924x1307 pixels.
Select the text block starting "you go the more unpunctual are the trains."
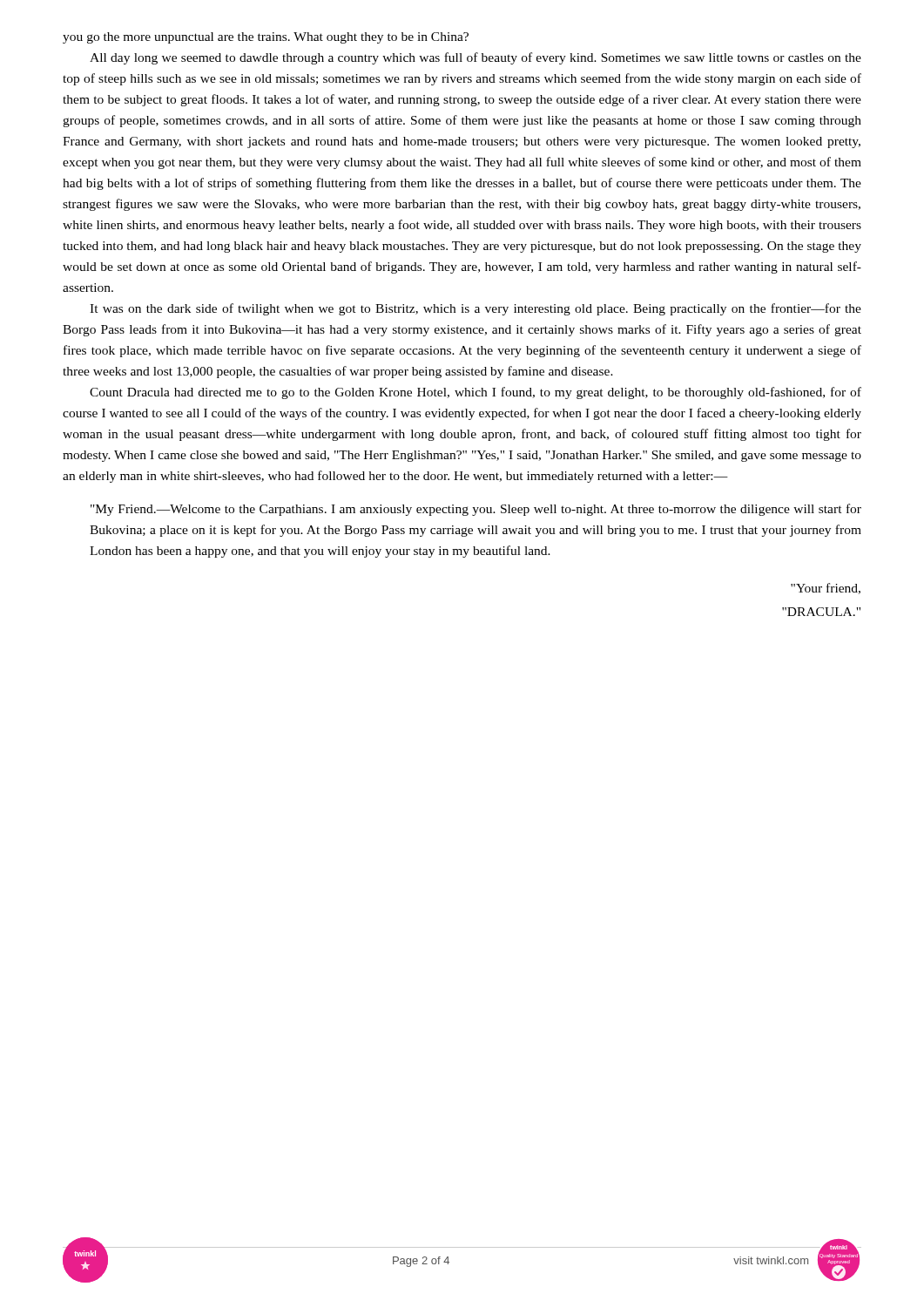click(462, 256)
